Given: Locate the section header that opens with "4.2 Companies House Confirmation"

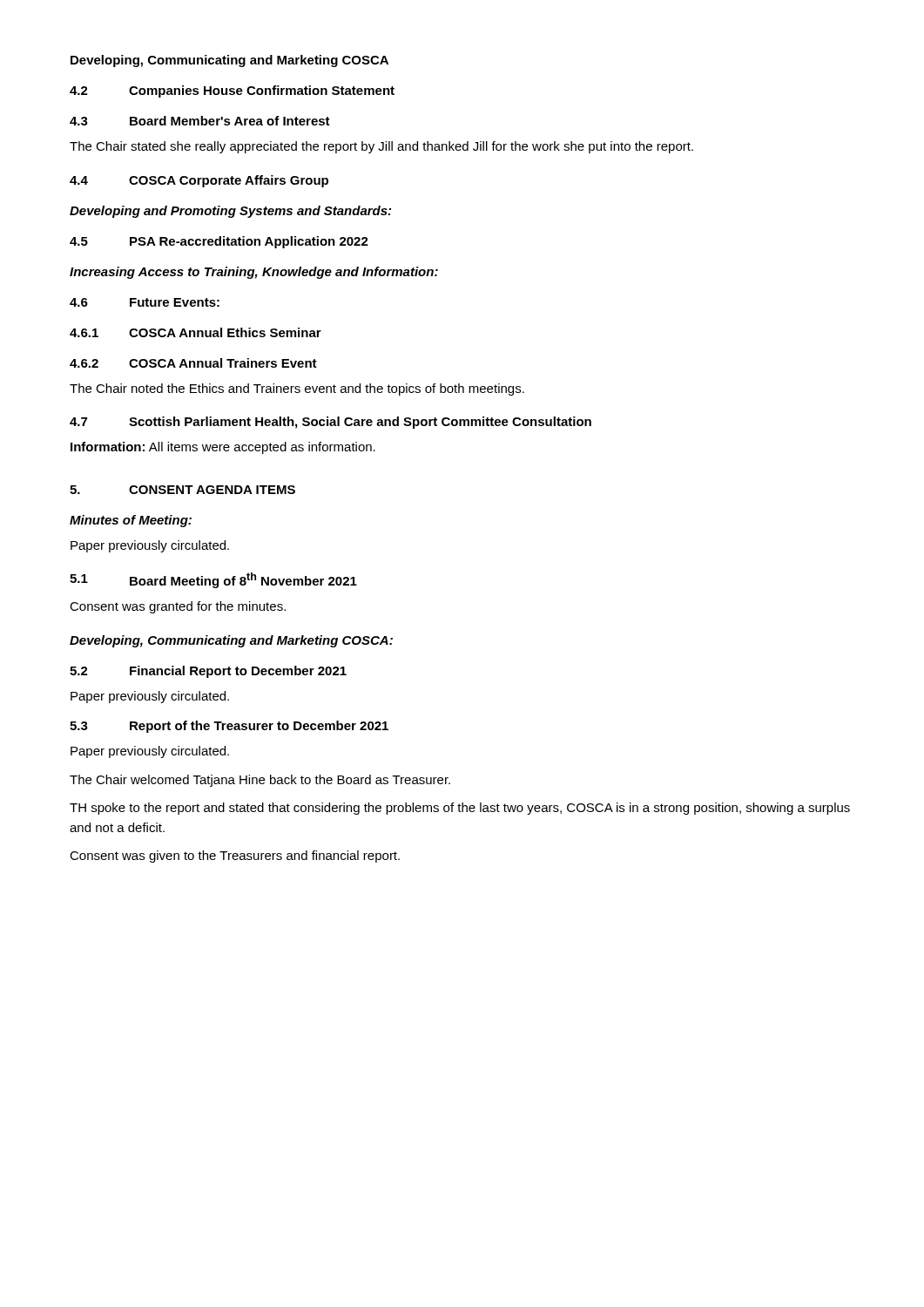Looking at the screenshot, I should tap(232, 90).
